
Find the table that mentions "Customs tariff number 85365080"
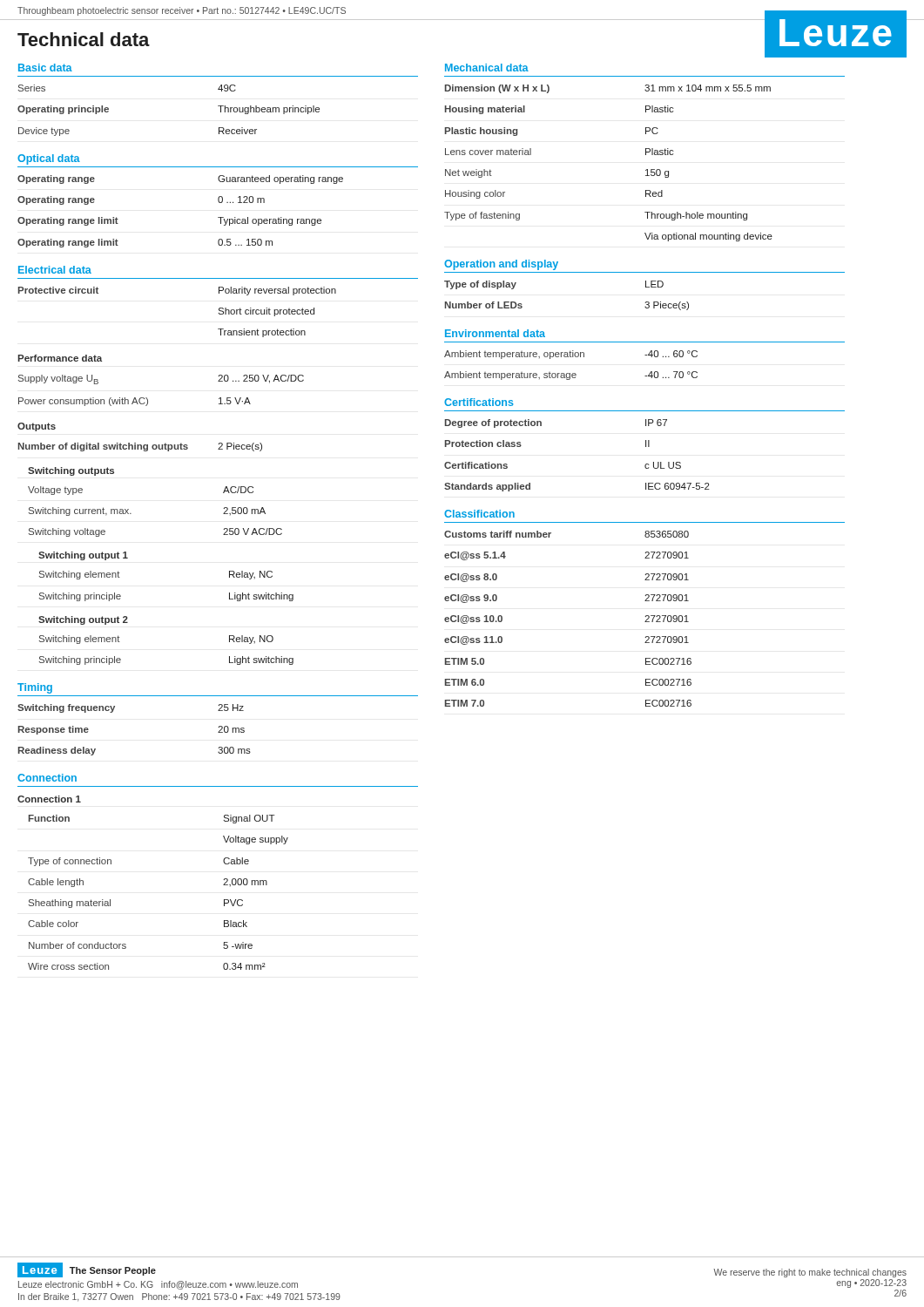pyautogui.click(x=644, y=620)
